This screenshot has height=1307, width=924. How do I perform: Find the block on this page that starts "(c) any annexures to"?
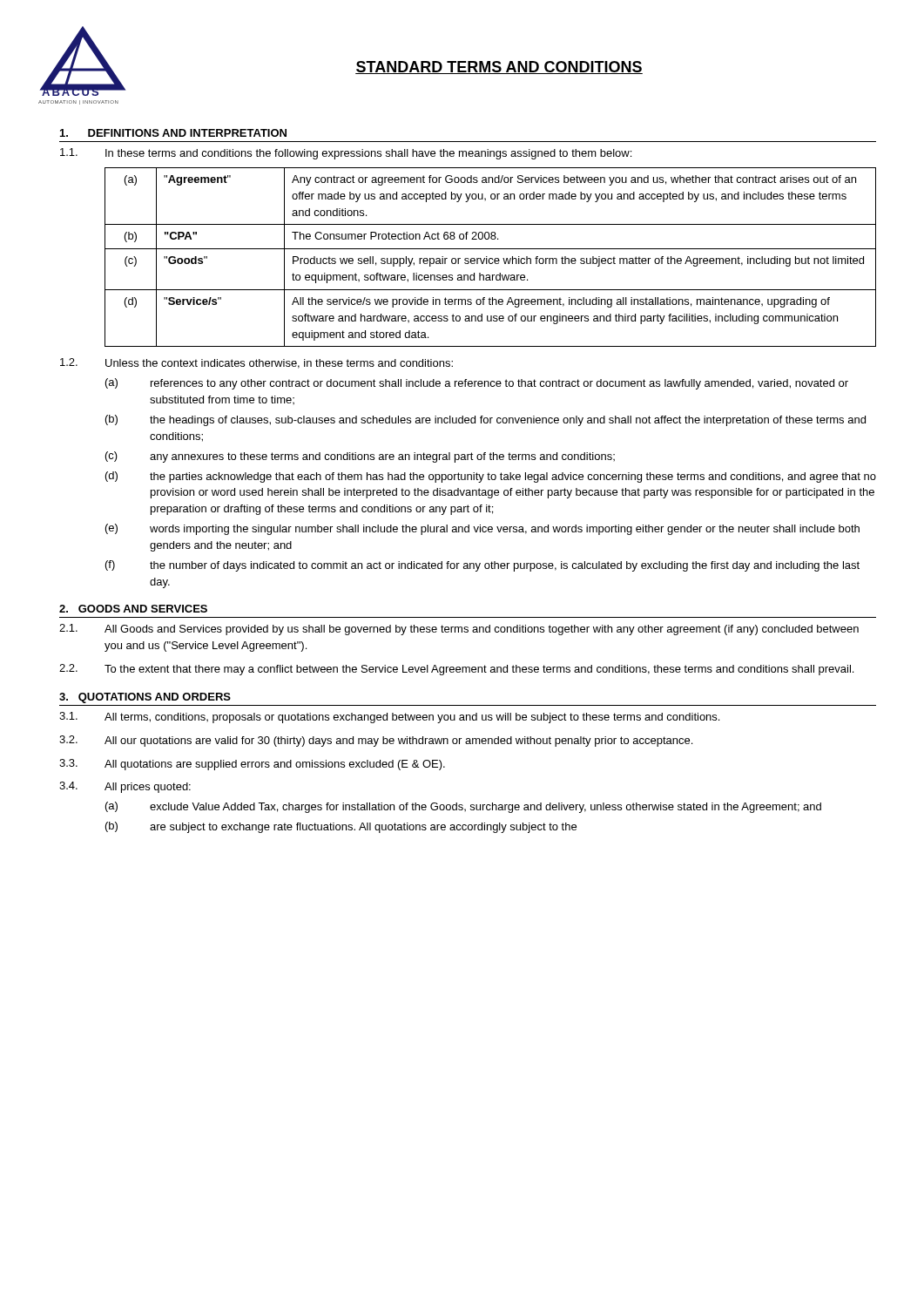[490, 457]
